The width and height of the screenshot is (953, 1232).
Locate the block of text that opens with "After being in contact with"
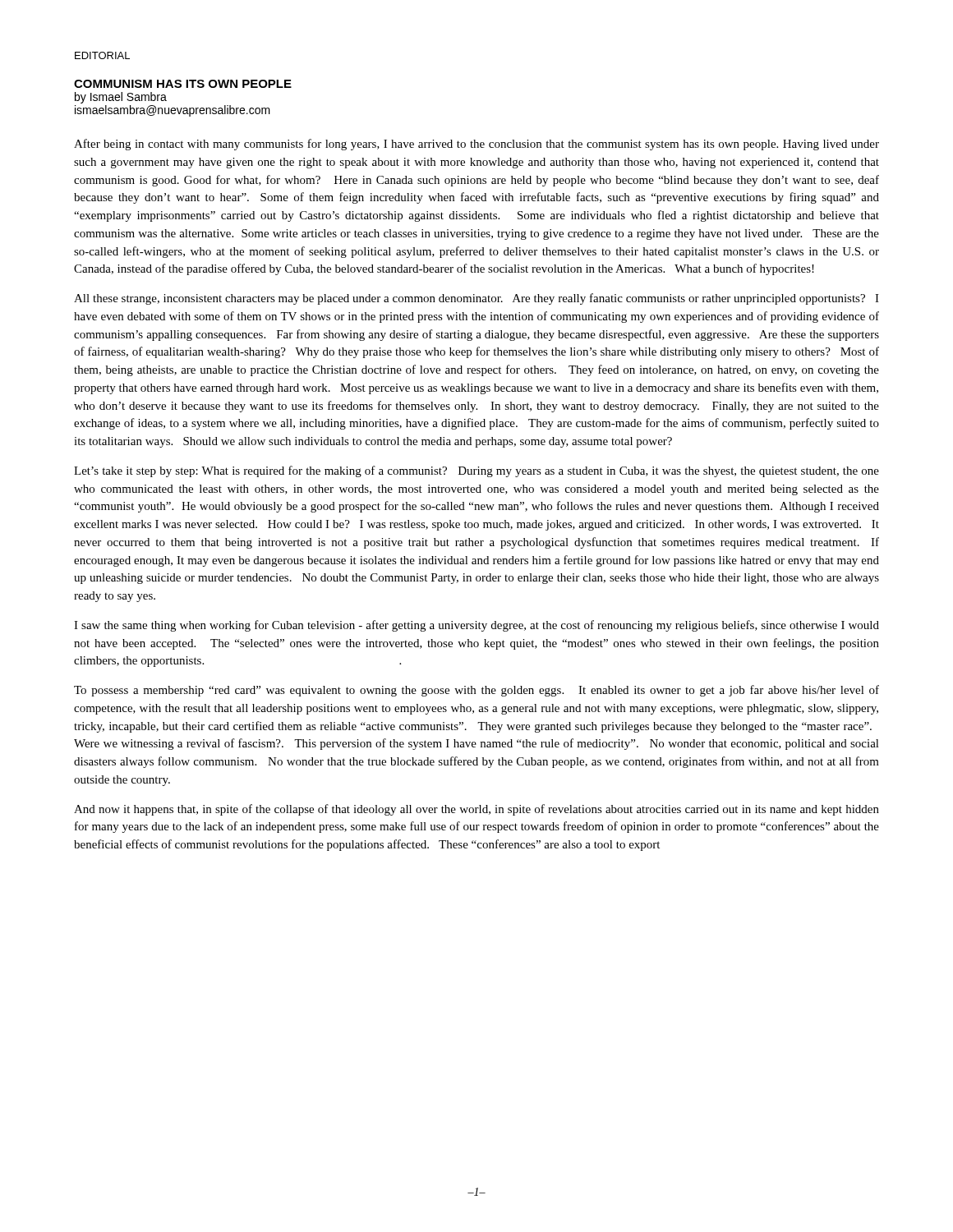tap(476, 206)
